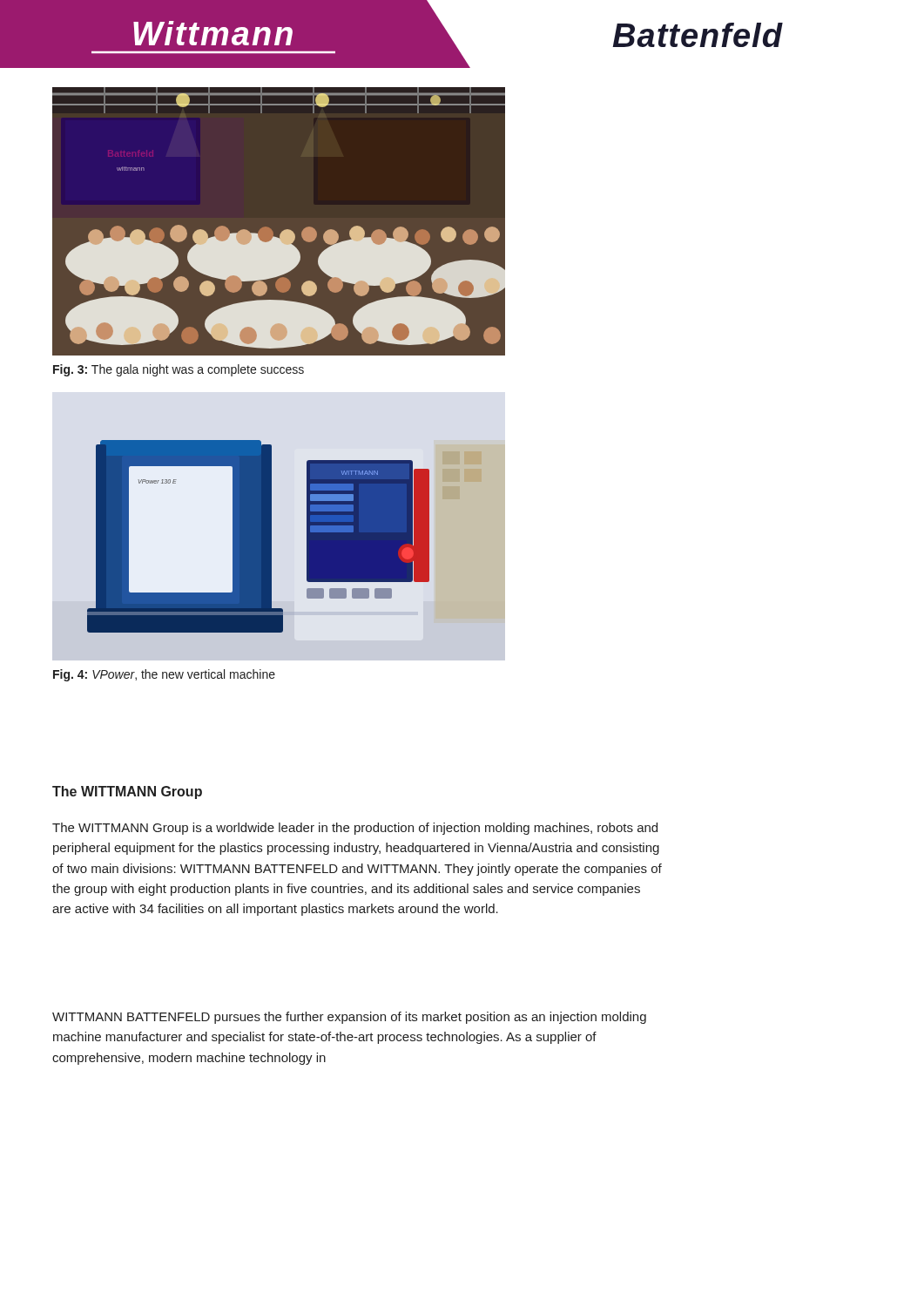Navigate to the text starting "Fig. 4: VPower, the new"
The width and height of the screenshot is (924, 1307).
click(164, 674)
